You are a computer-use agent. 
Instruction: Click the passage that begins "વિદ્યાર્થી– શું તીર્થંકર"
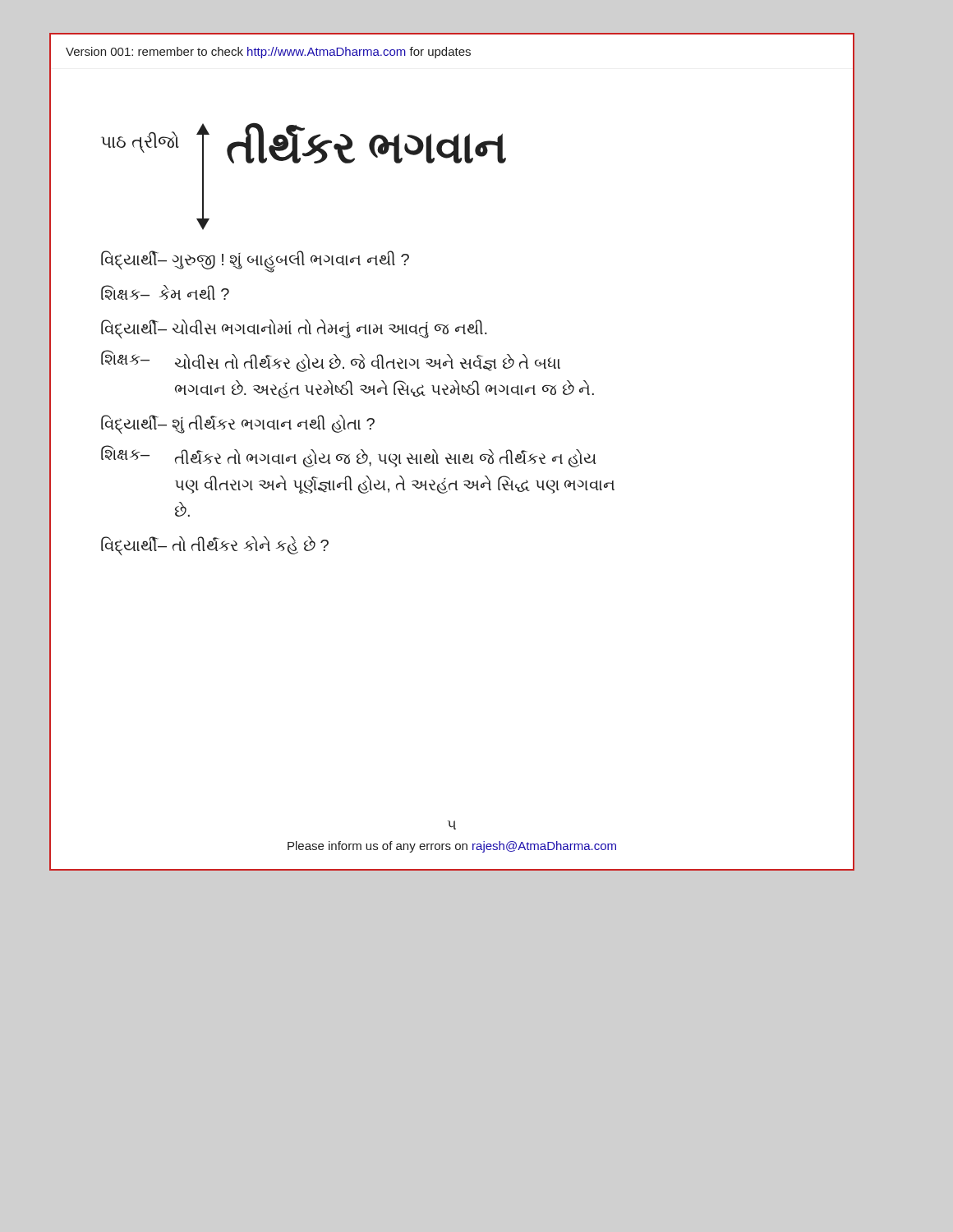tap(238, 424)
